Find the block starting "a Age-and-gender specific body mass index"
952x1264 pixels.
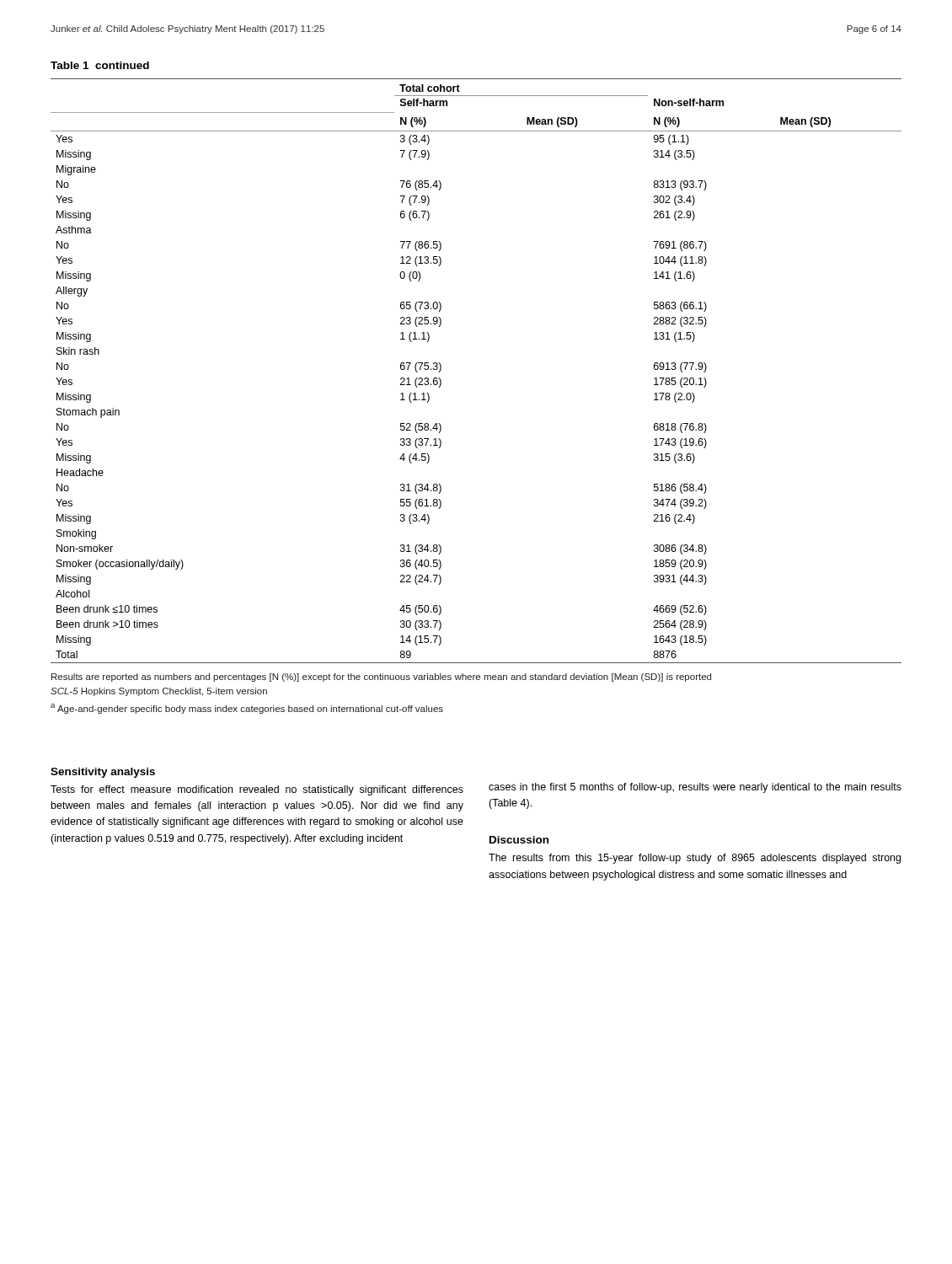click(x=247, y=707)
